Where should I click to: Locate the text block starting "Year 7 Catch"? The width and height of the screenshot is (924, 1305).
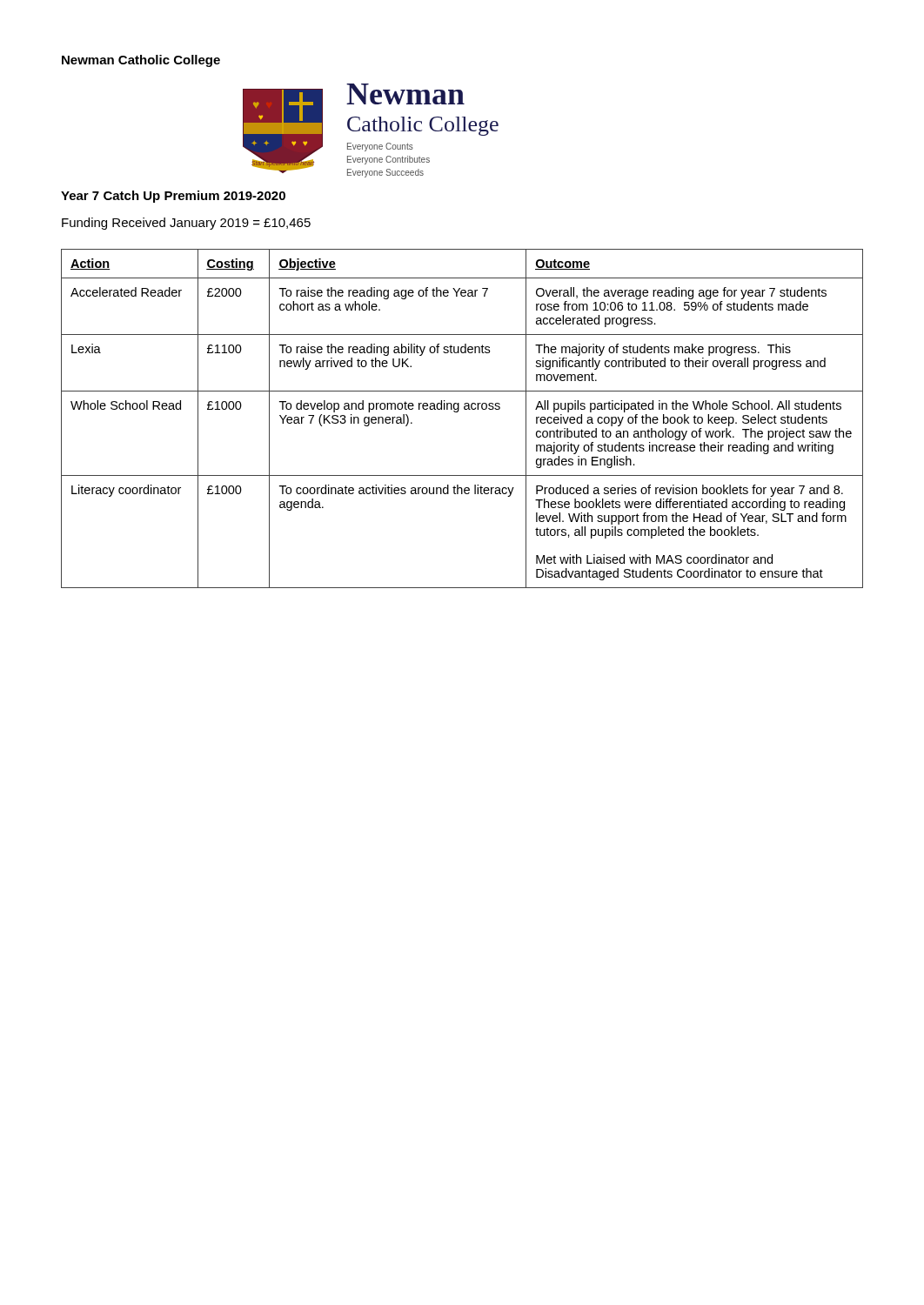pos(173,195)
